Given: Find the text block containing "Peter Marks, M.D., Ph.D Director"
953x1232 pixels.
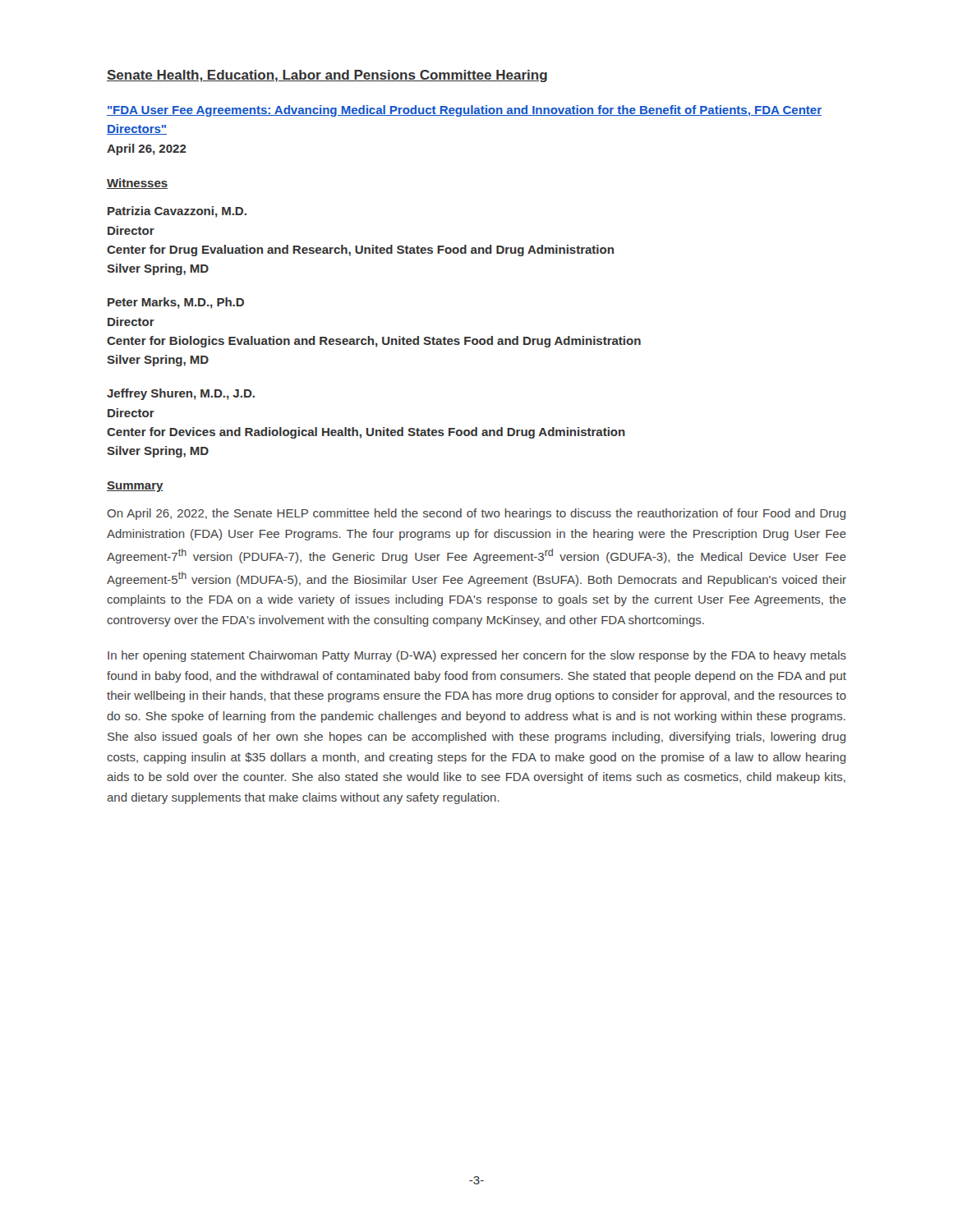Looking at the screenshot, I should pos(374,331).
